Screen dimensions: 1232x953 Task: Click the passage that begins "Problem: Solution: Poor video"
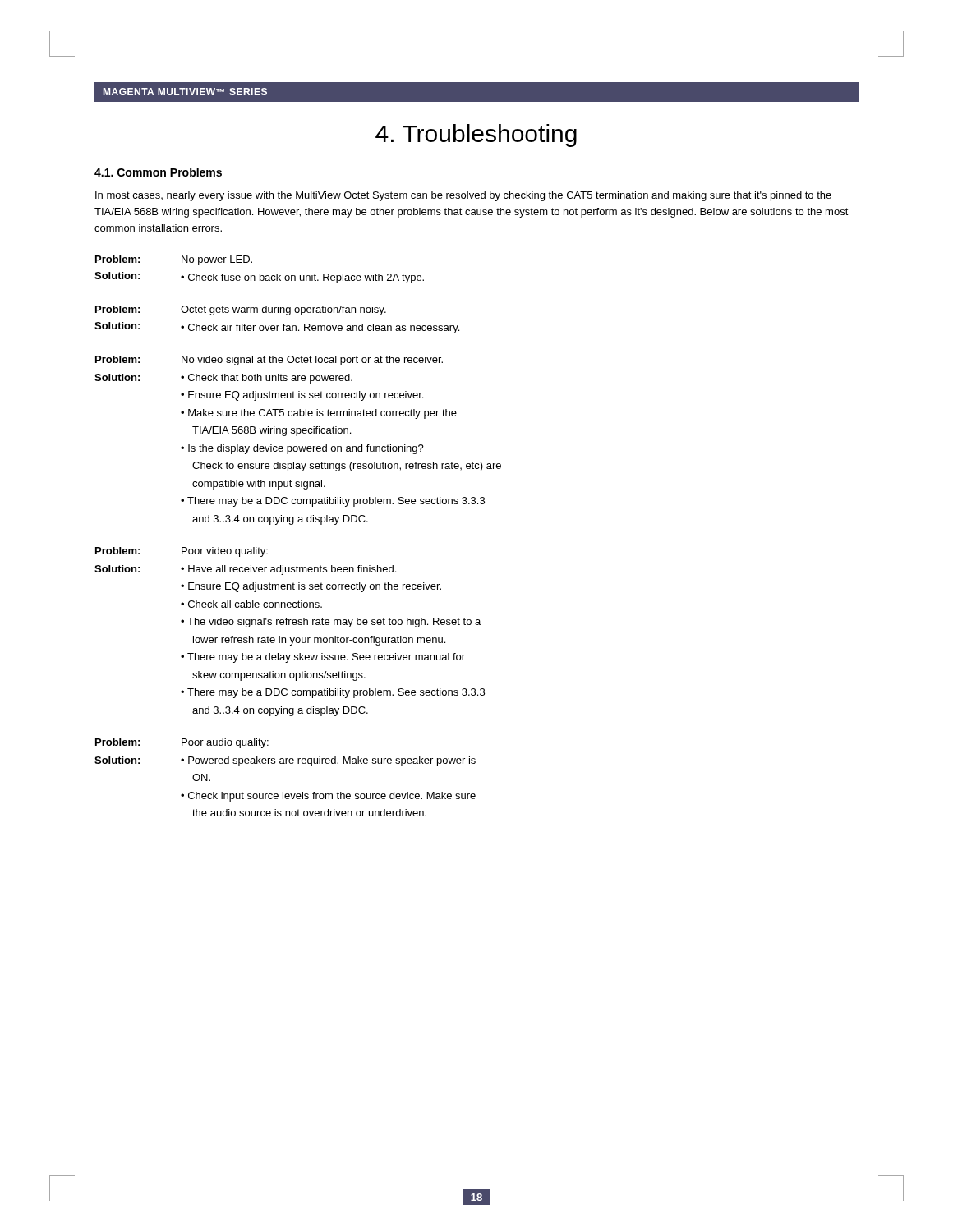pyautogui.click(x=476, y=632)
